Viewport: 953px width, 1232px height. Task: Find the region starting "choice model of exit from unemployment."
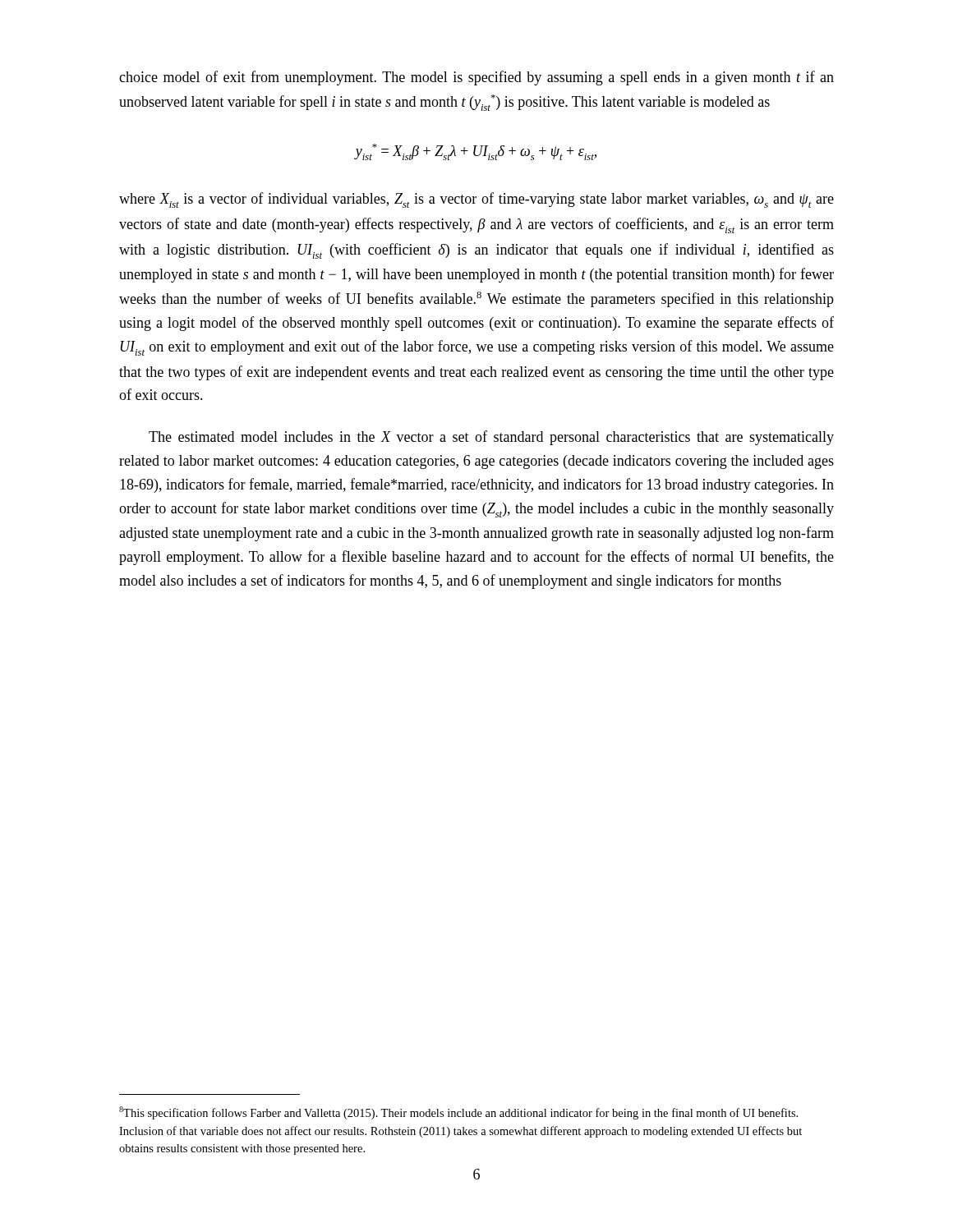[x=476, y=91]
